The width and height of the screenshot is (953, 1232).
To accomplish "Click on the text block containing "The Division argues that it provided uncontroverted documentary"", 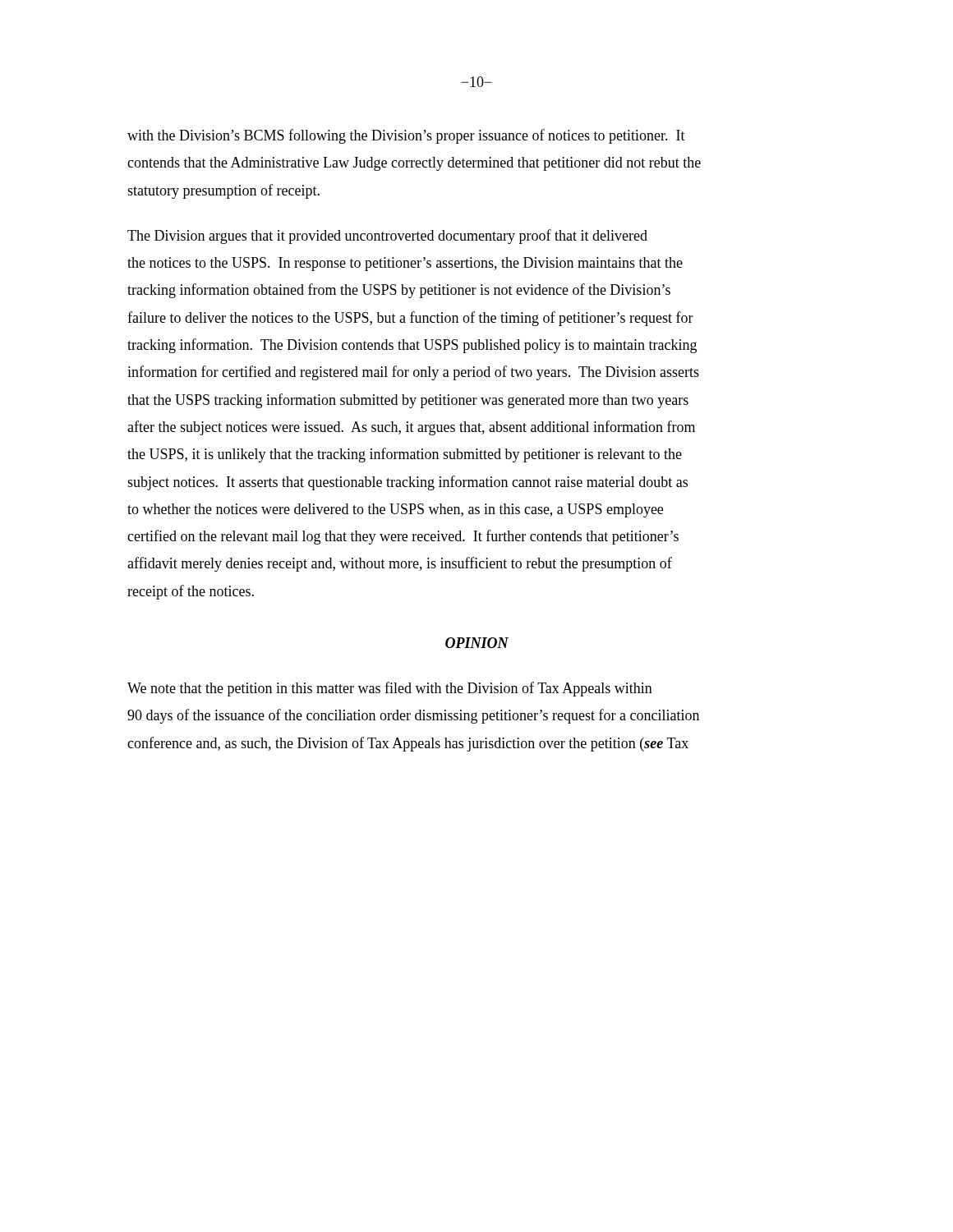I will [x=476, y=414].
